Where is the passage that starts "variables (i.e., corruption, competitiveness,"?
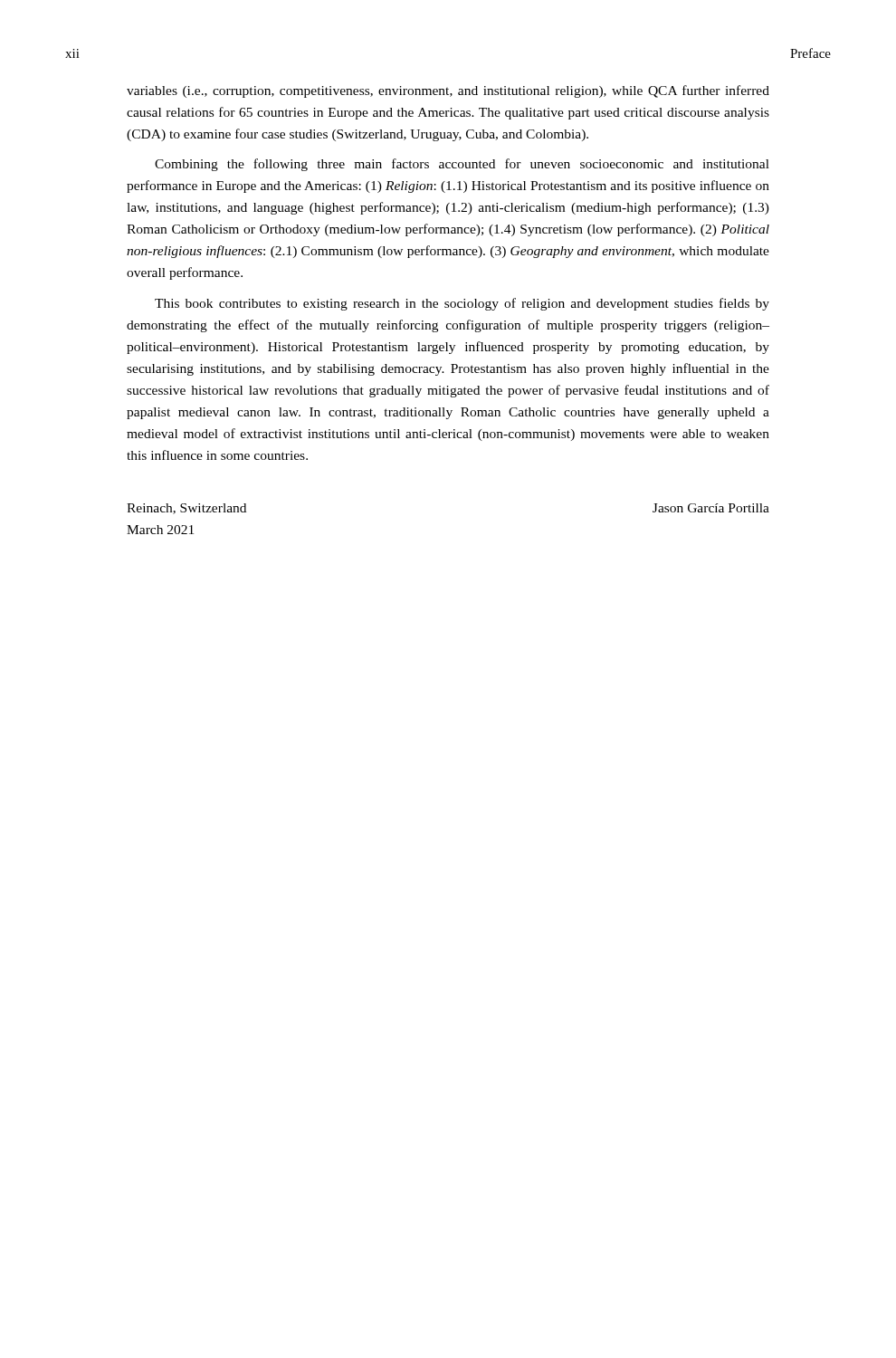The height and width of the screenshot is (1358, 896). tap(448, 91)
